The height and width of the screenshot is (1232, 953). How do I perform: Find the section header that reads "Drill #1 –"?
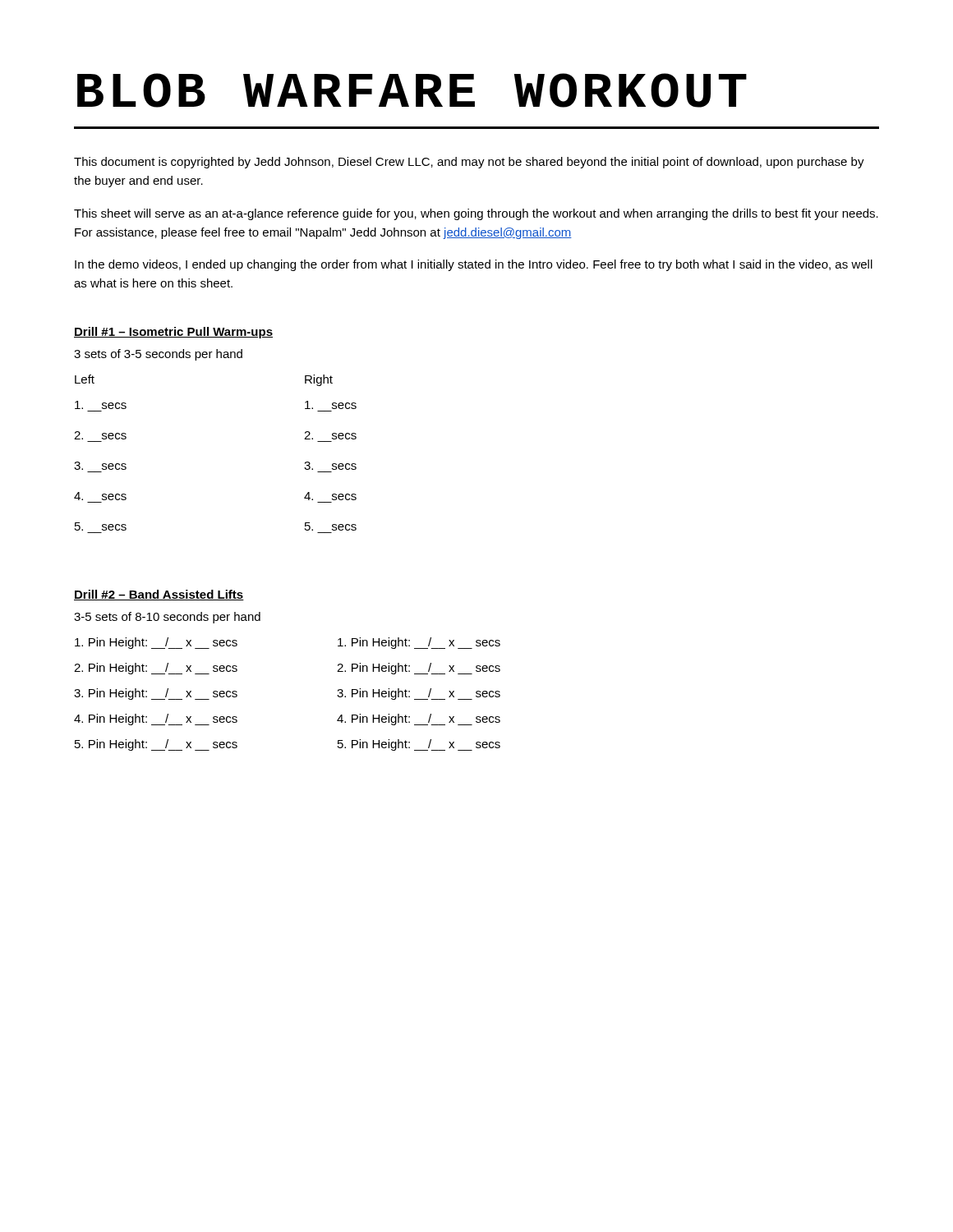[x=173, y=331]
